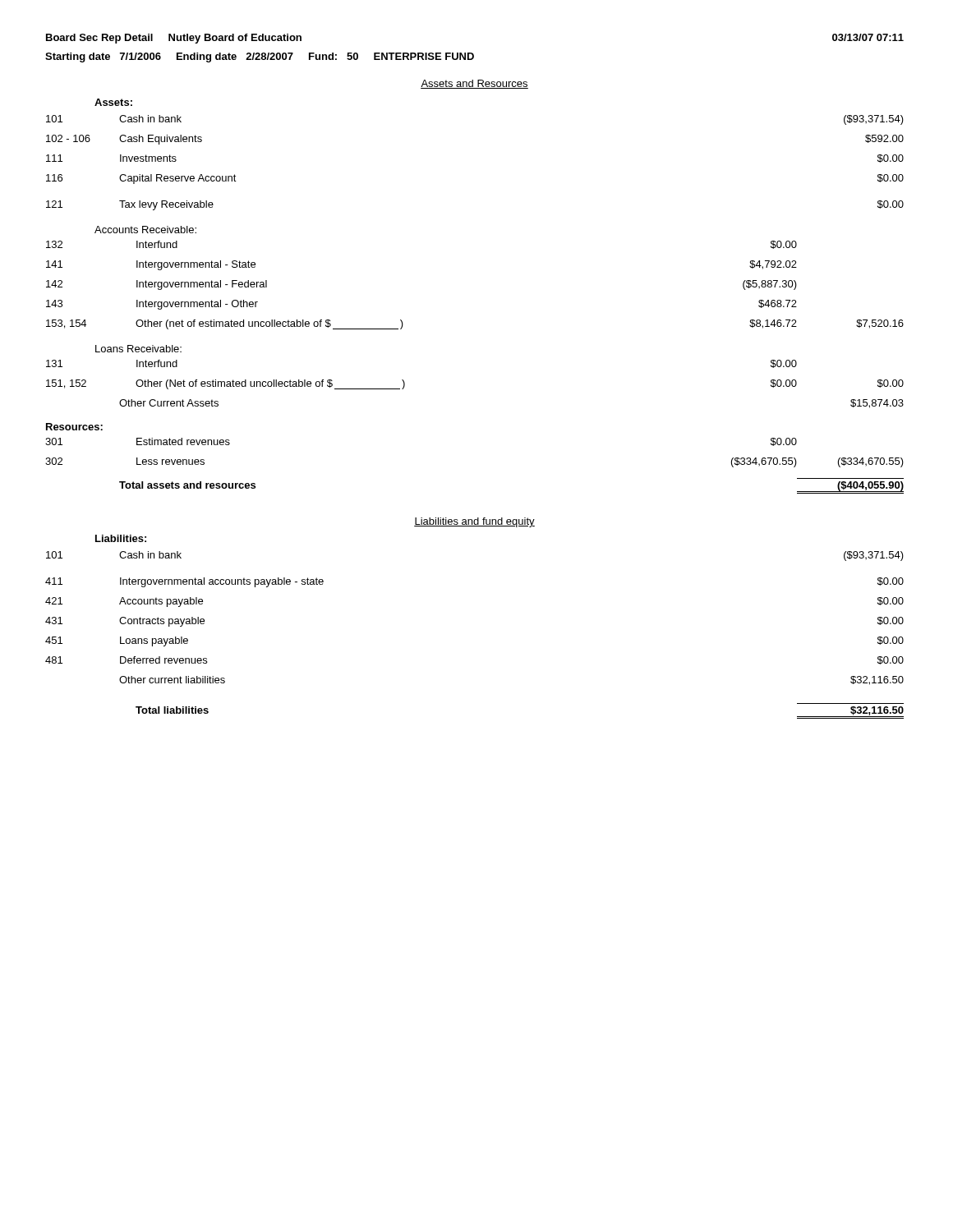Locate the text that reads "Loans Receivable:"
Image resolution: width=953 pixels, height=1232 pixels.
point(138,349)
